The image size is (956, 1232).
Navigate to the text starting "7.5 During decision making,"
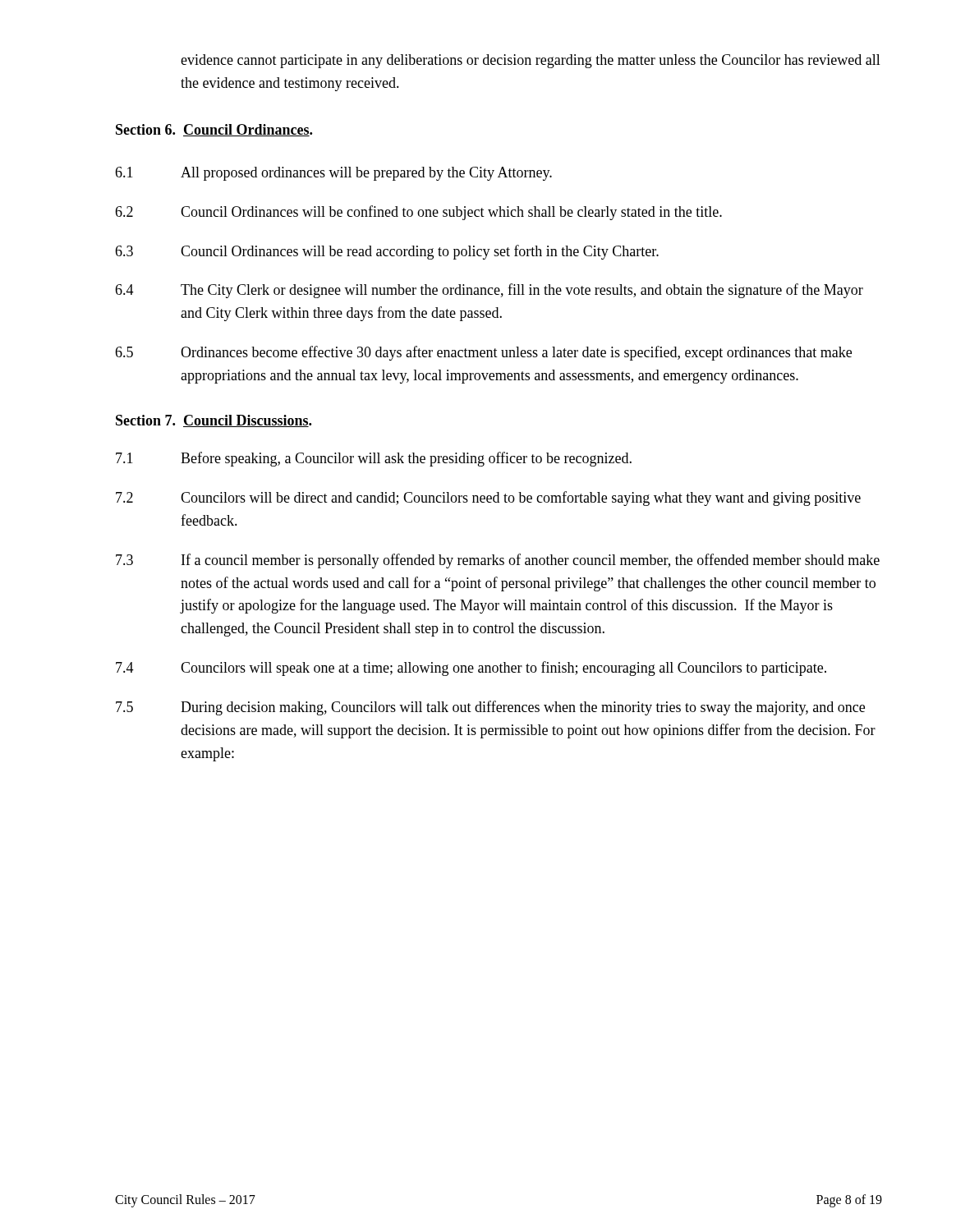(x=499, y=731)
